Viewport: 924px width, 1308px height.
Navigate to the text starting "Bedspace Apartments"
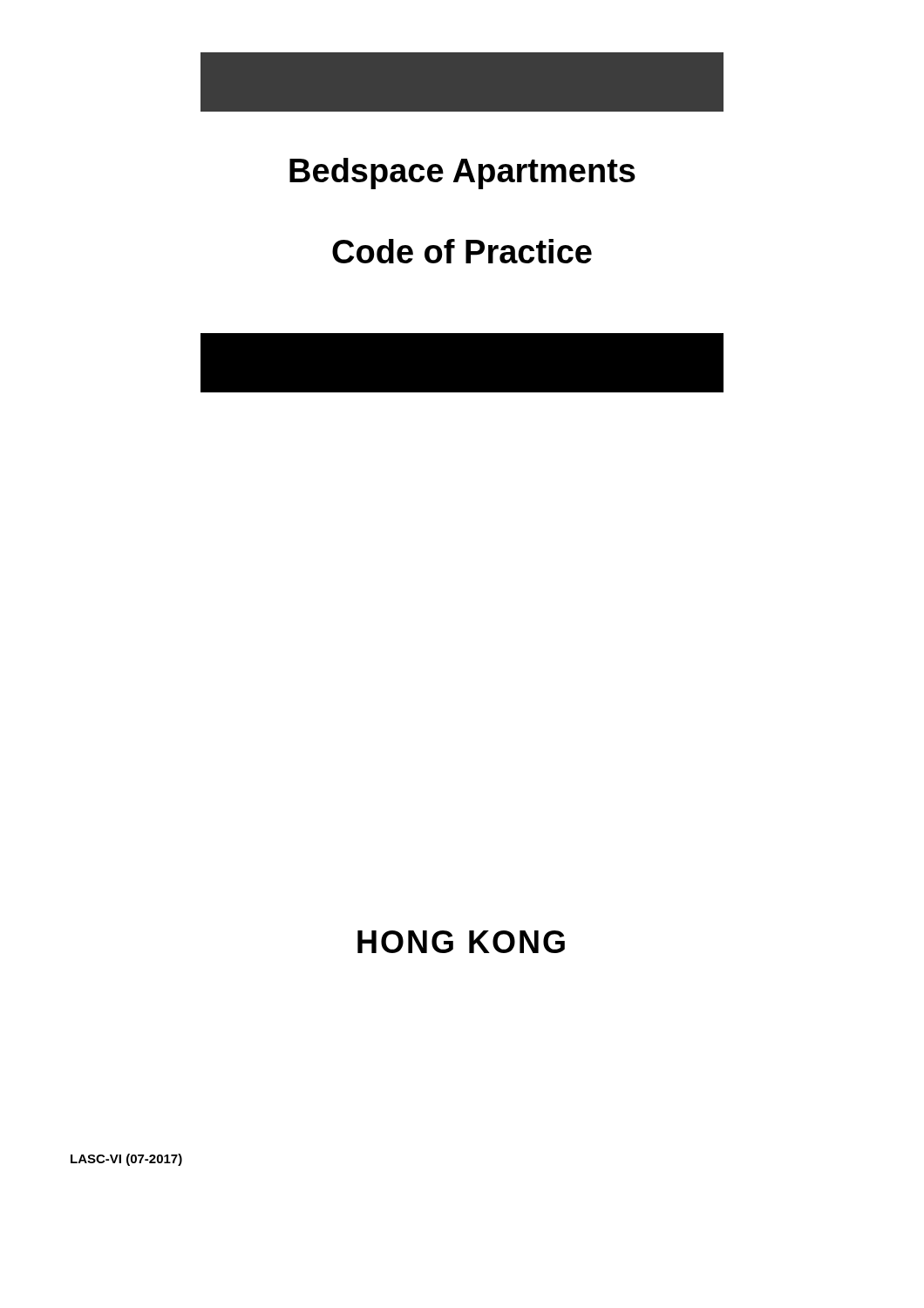[x=462, y=171]
